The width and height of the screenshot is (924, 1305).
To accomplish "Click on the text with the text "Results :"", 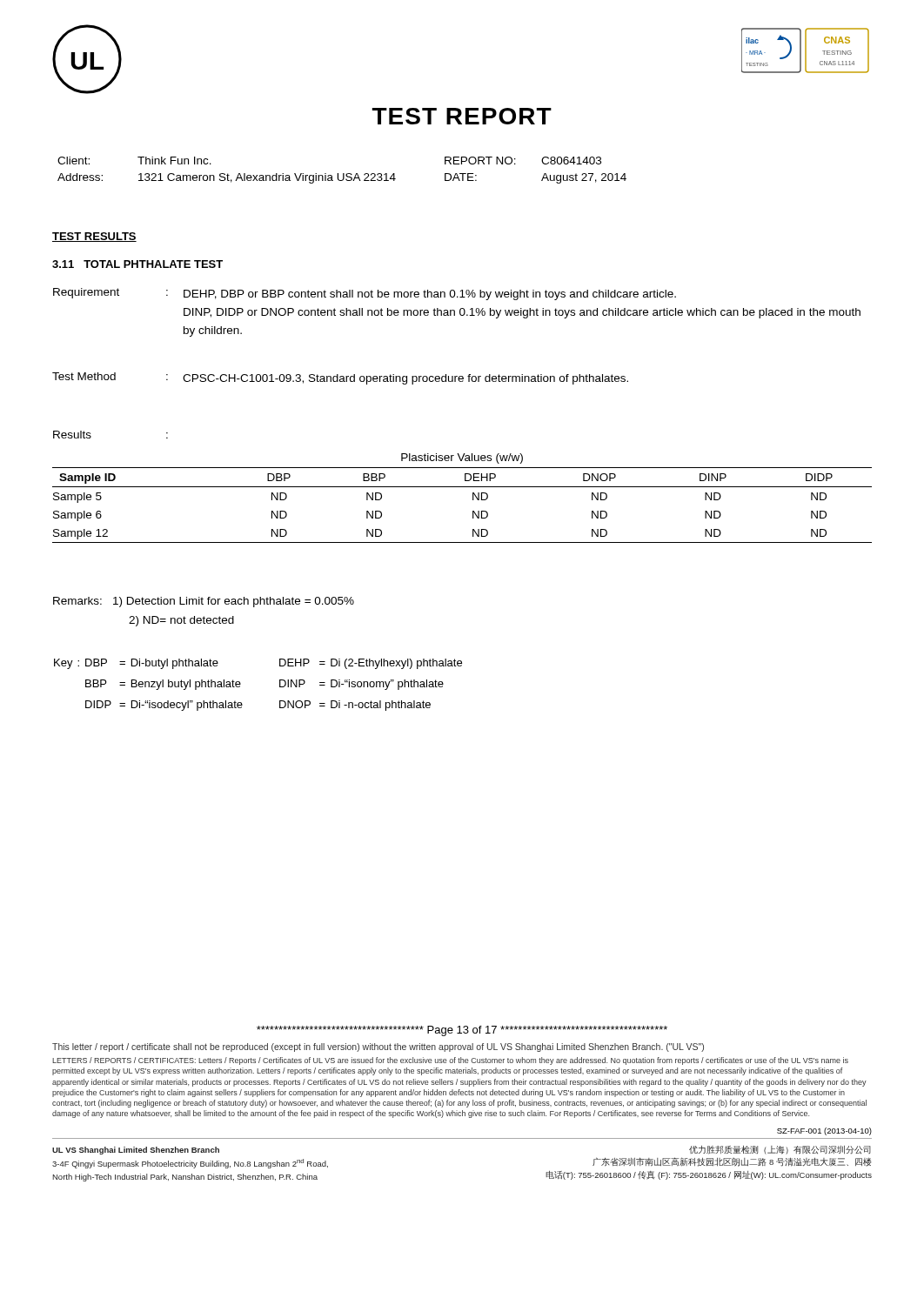I will [70, 435].
